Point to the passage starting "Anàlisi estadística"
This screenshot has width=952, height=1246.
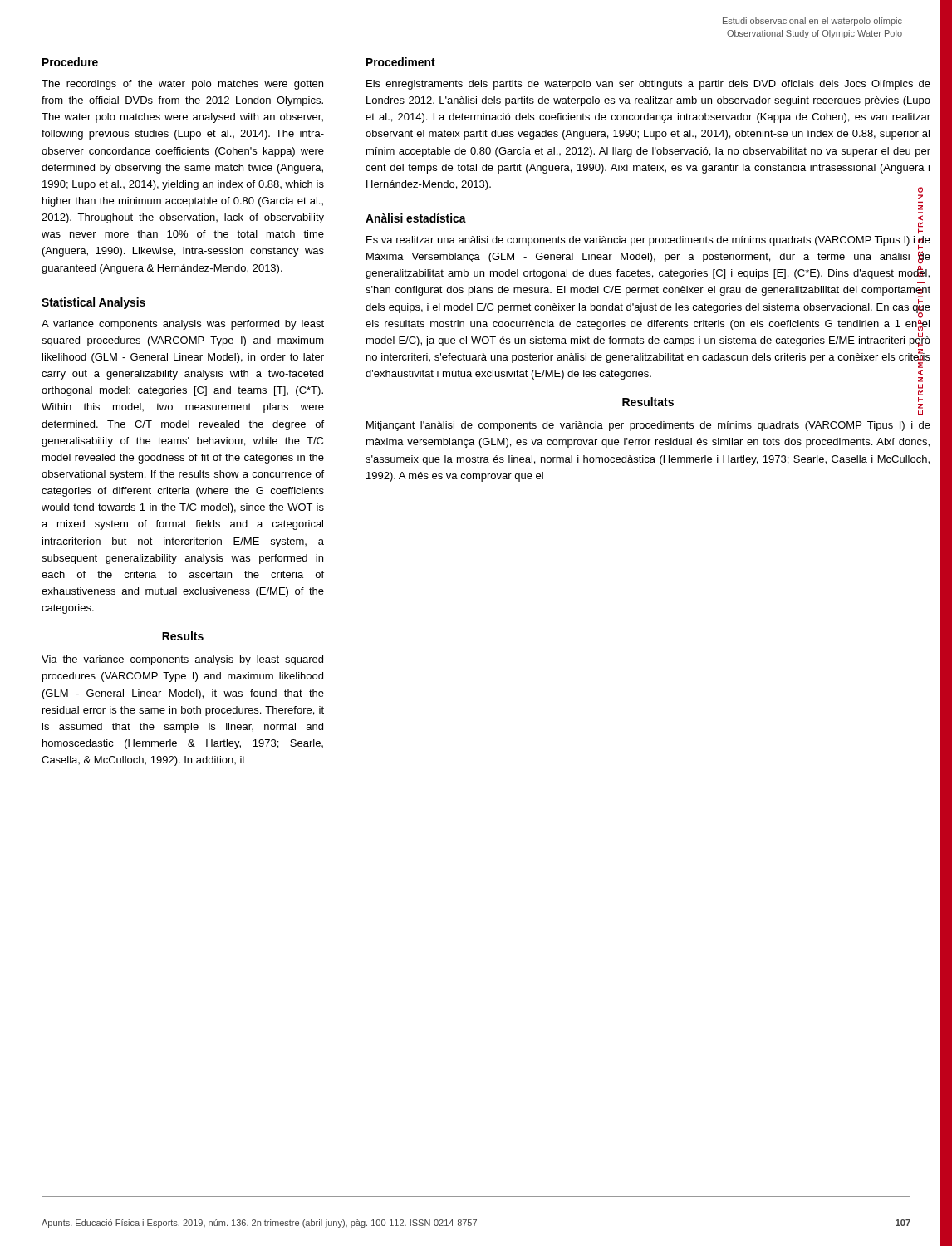pos(416,219)
